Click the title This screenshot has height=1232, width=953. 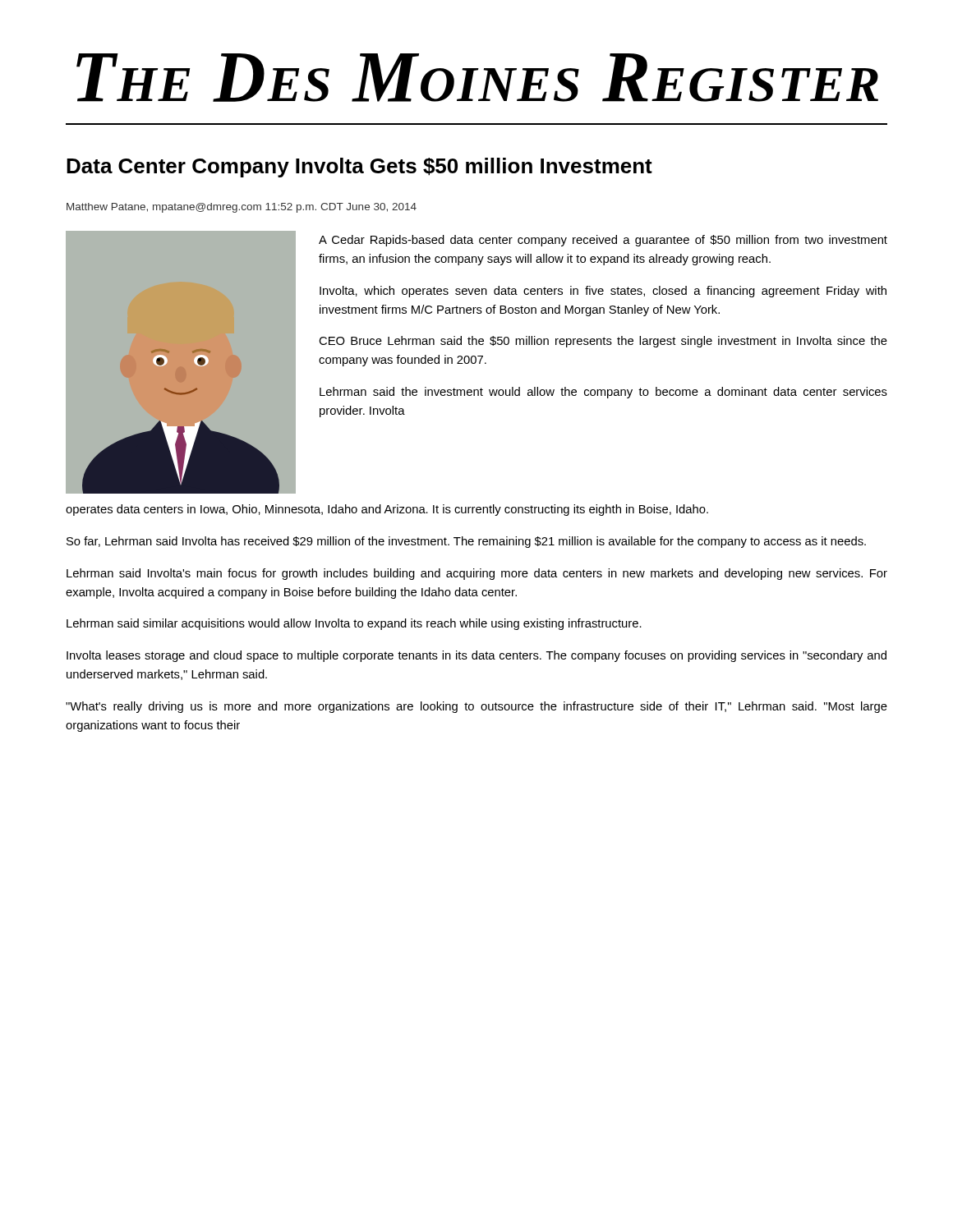(x=476, y=81)
